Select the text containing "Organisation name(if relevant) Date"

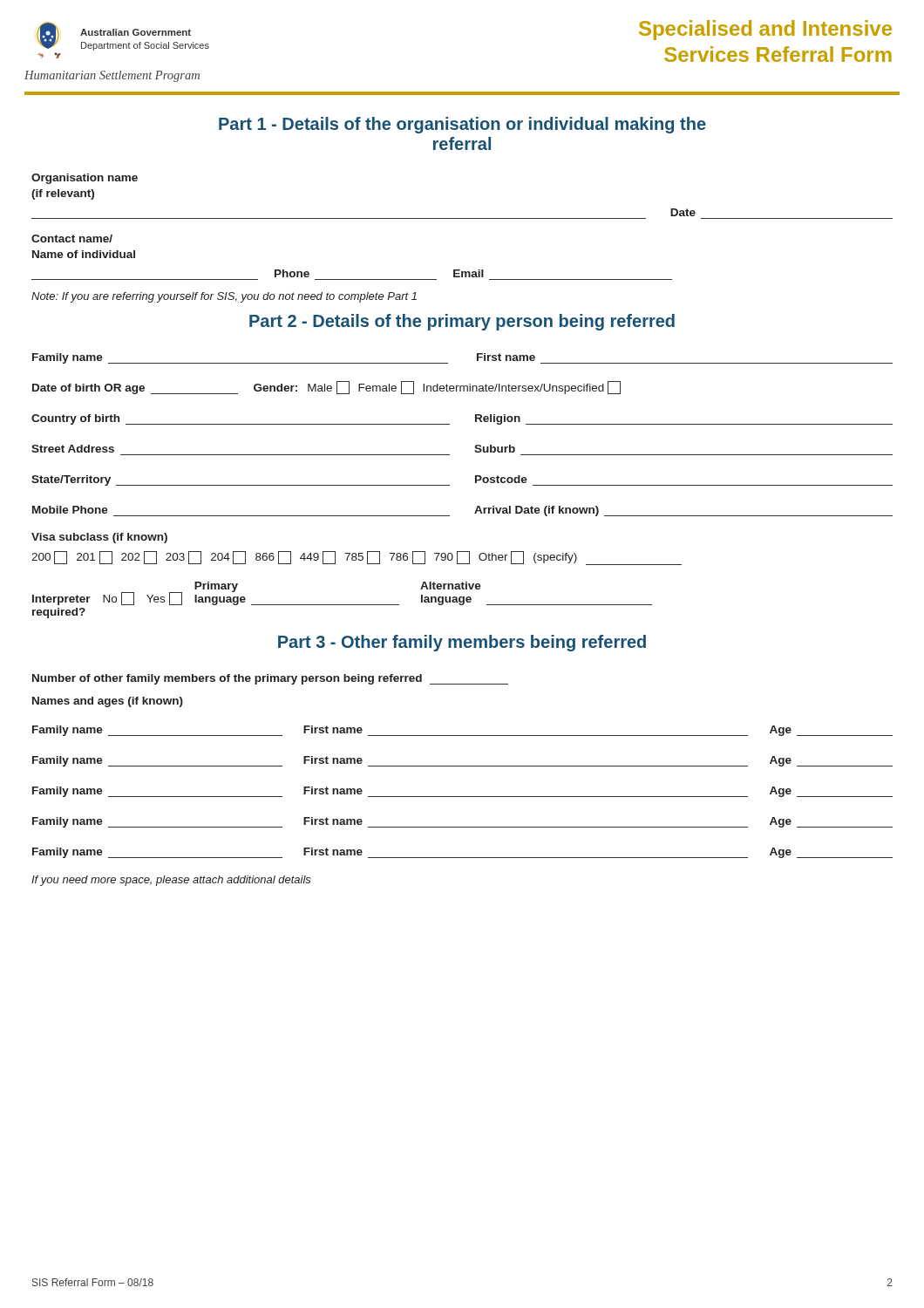[x=85, y=179]
